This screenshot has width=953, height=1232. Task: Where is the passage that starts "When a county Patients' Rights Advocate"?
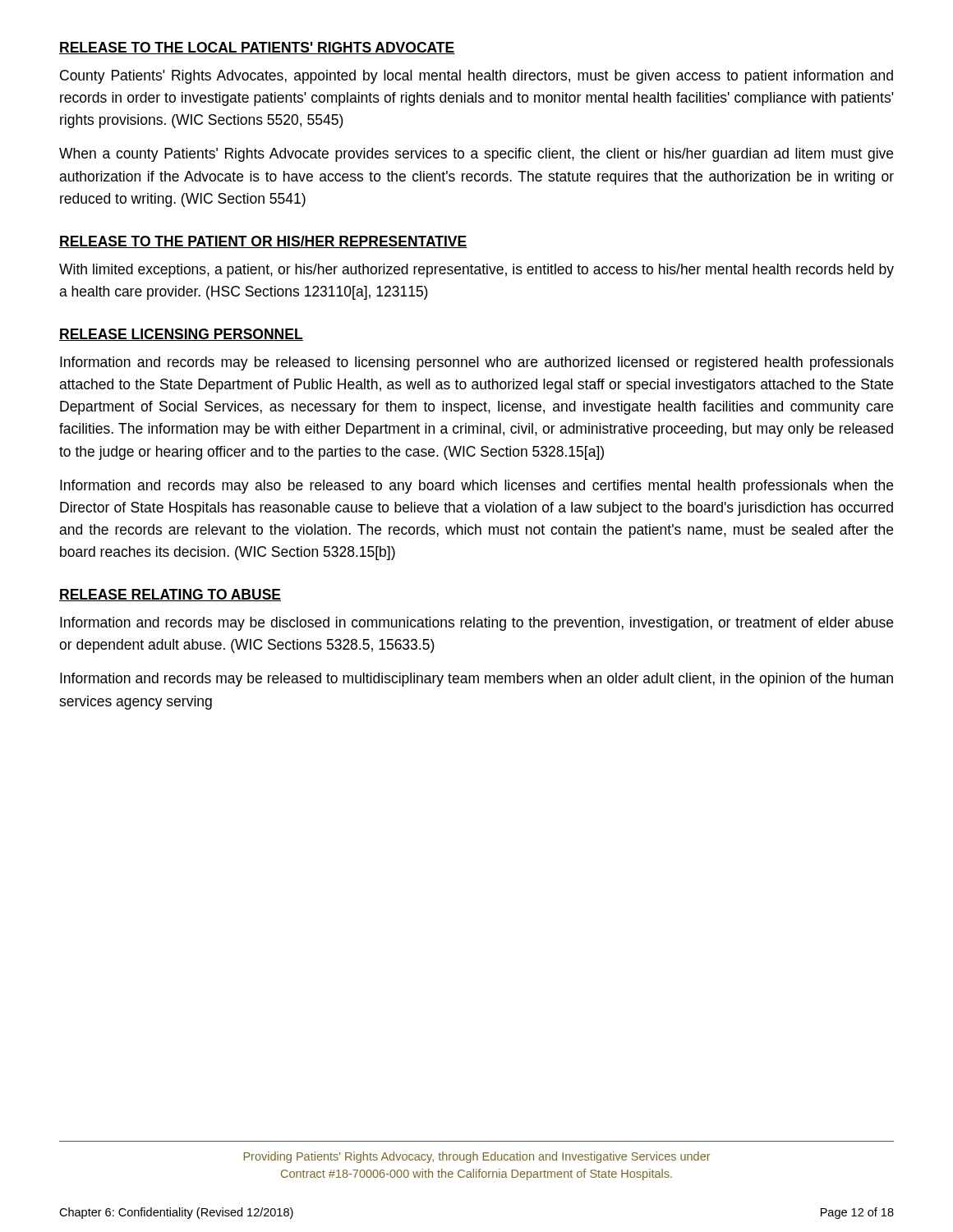pyautogui.click(x=476, y=176)
